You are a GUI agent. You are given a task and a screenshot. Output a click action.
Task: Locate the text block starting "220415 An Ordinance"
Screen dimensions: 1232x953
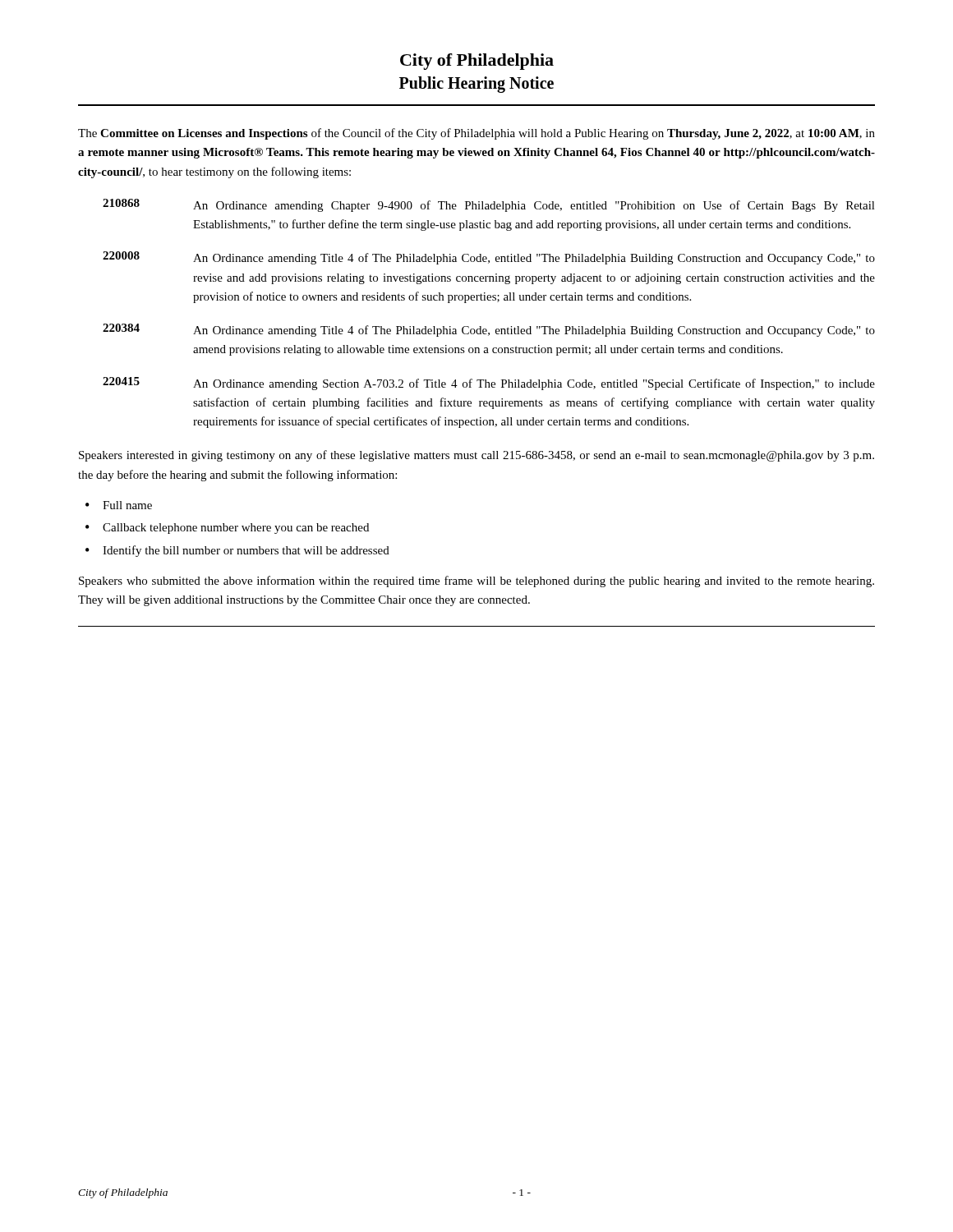click(476, 403)
